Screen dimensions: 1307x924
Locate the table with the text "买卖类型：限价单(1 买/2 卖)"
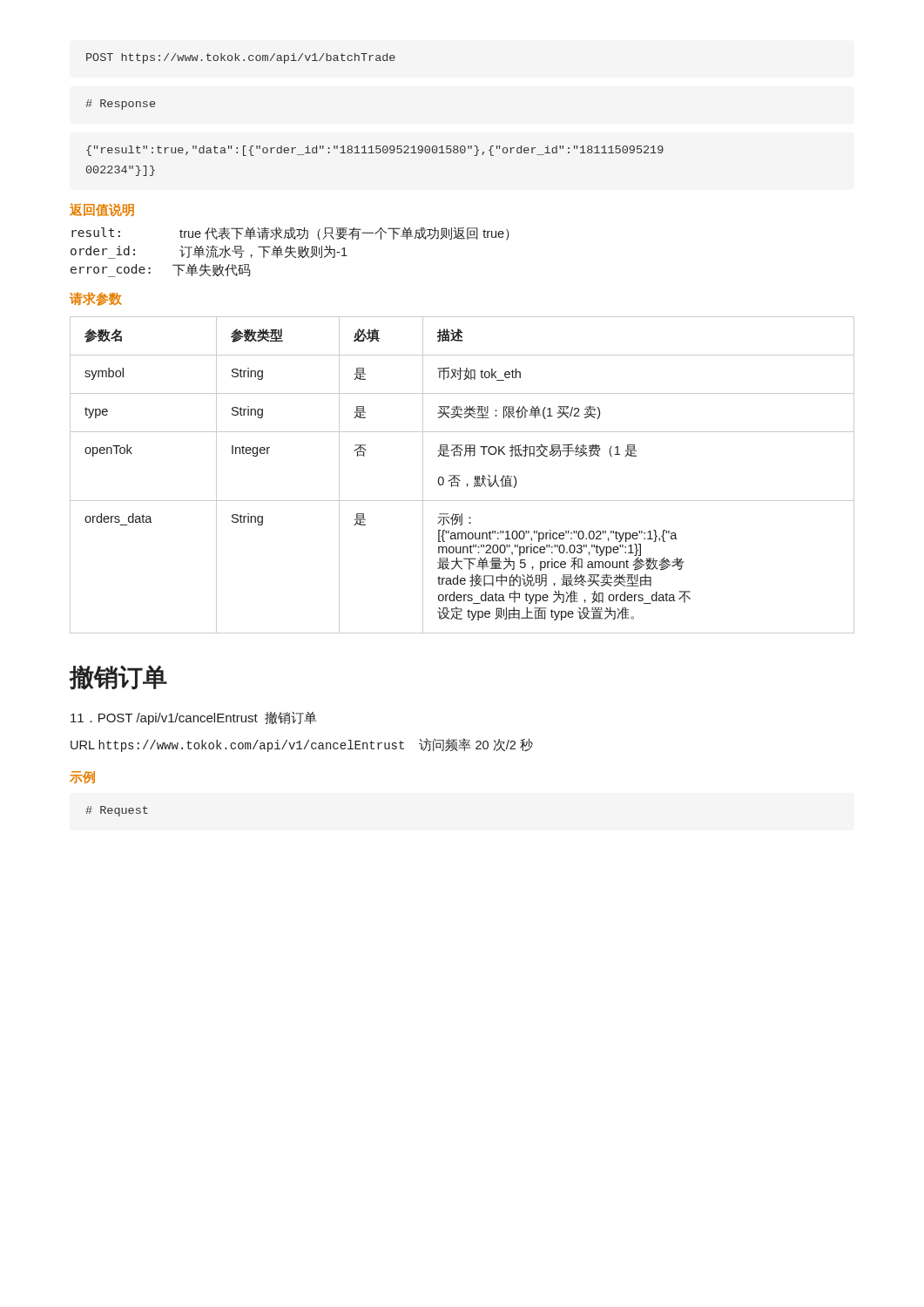(x=462, y=475)
